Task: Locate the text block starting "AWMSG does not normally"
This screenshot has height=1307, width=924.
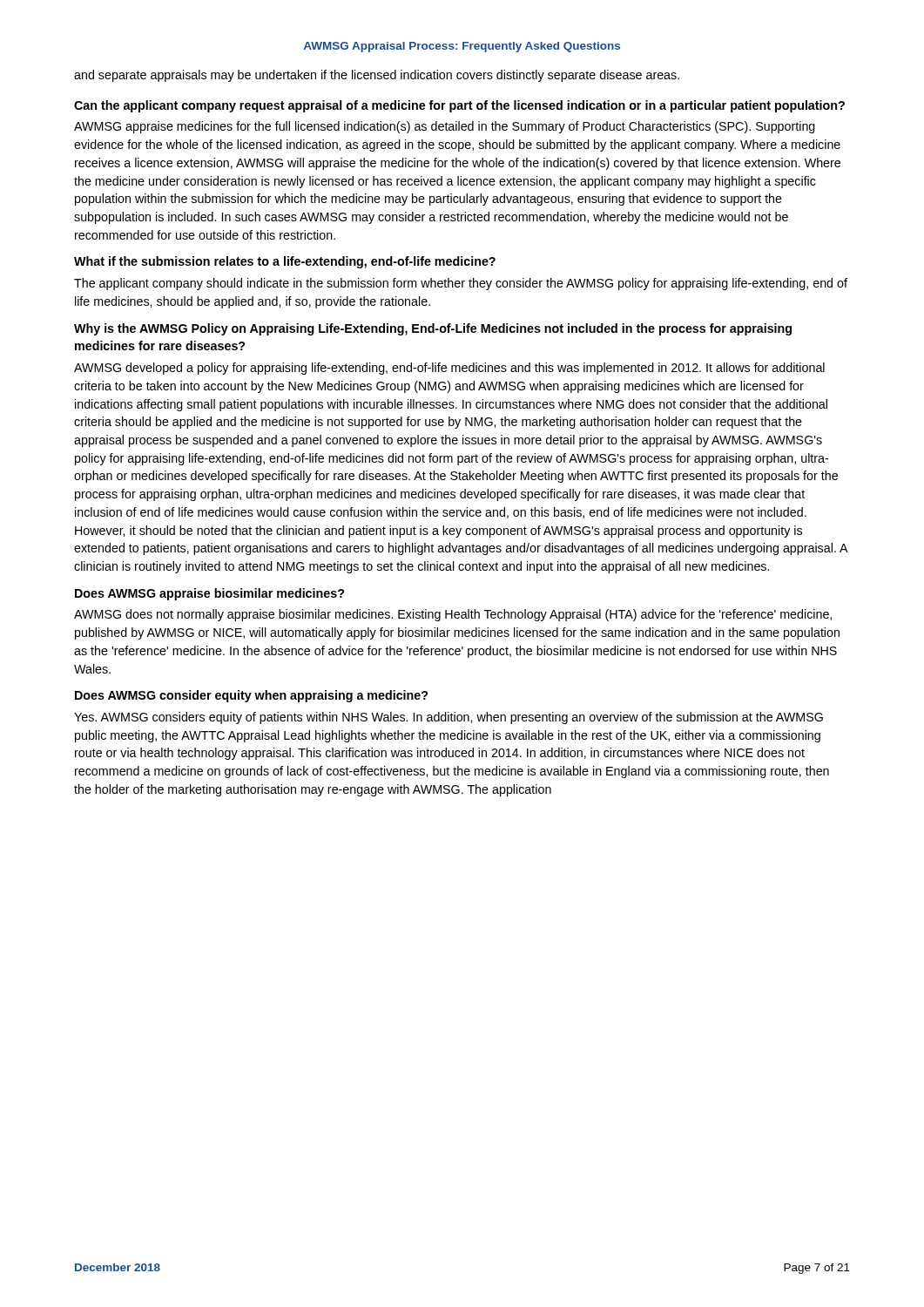Action: (x=457, y=642)
